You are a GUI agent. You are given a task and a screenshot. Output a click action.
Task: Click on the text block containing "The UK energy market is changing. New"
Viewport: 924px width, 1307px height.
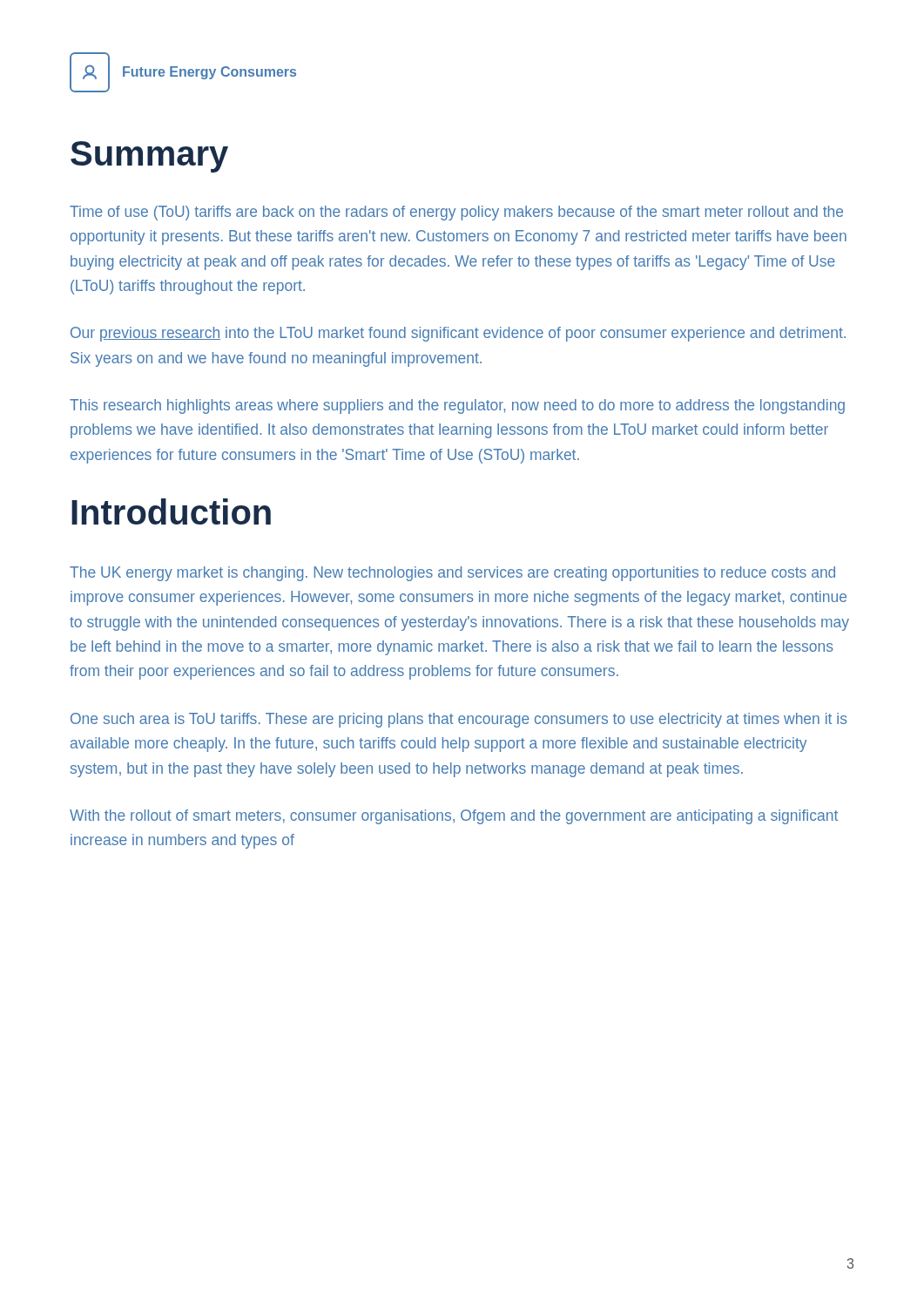point(459,622)
